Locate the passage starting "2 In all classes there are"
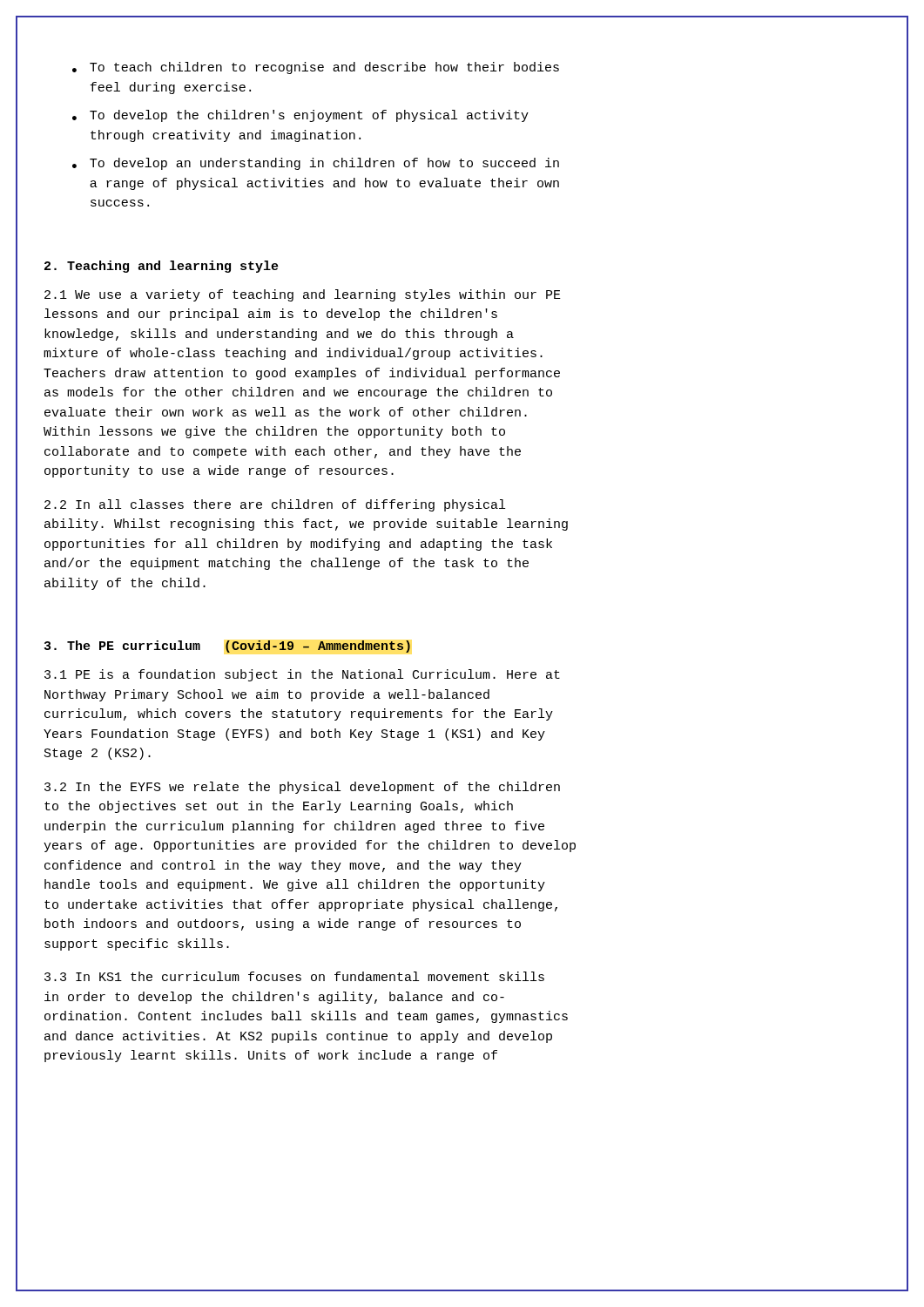 pyautogui.click(x=306, y=545)
